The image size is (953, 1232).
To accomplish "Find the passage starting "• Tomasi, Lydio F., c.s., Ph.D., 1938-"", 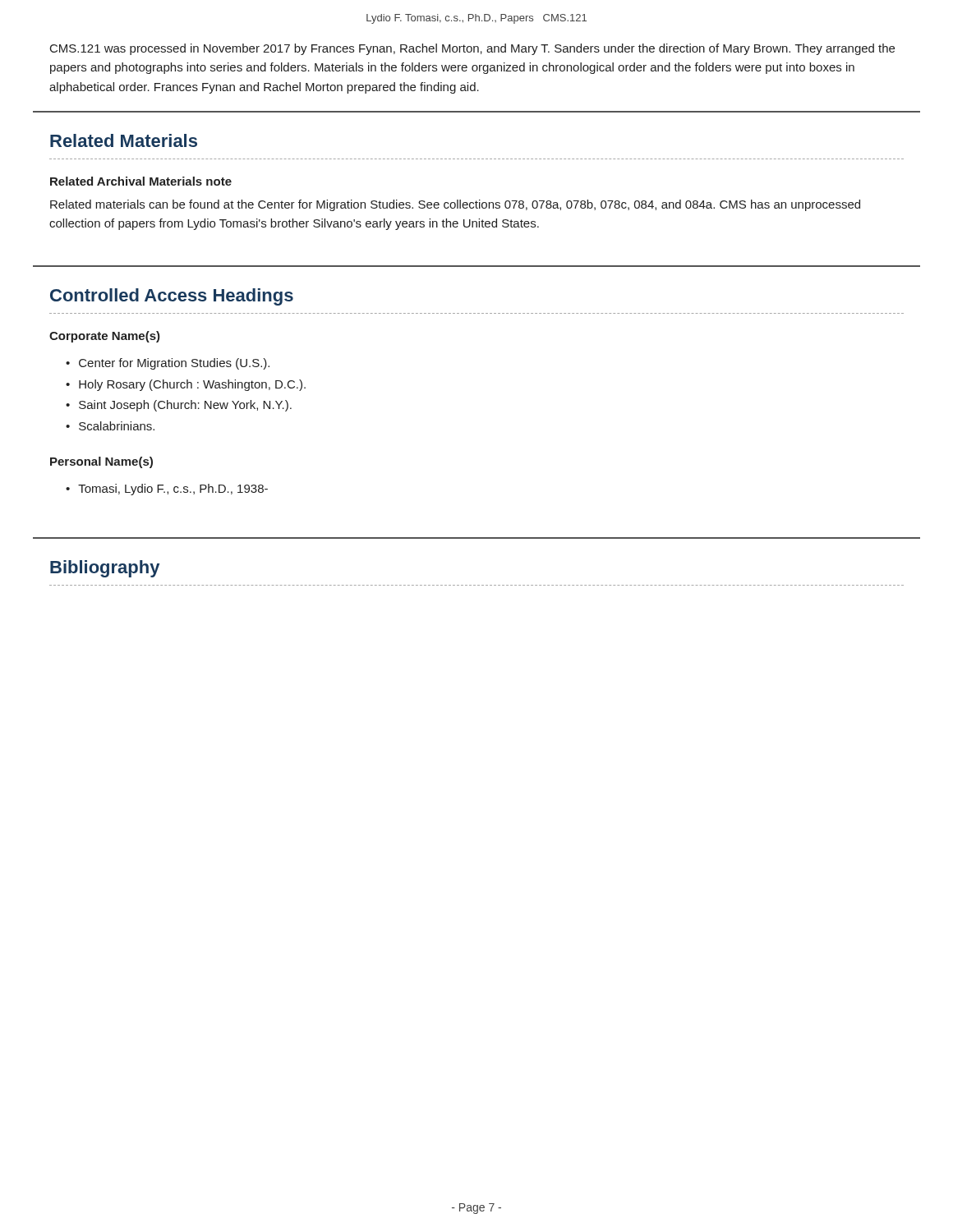I will 167,489.
